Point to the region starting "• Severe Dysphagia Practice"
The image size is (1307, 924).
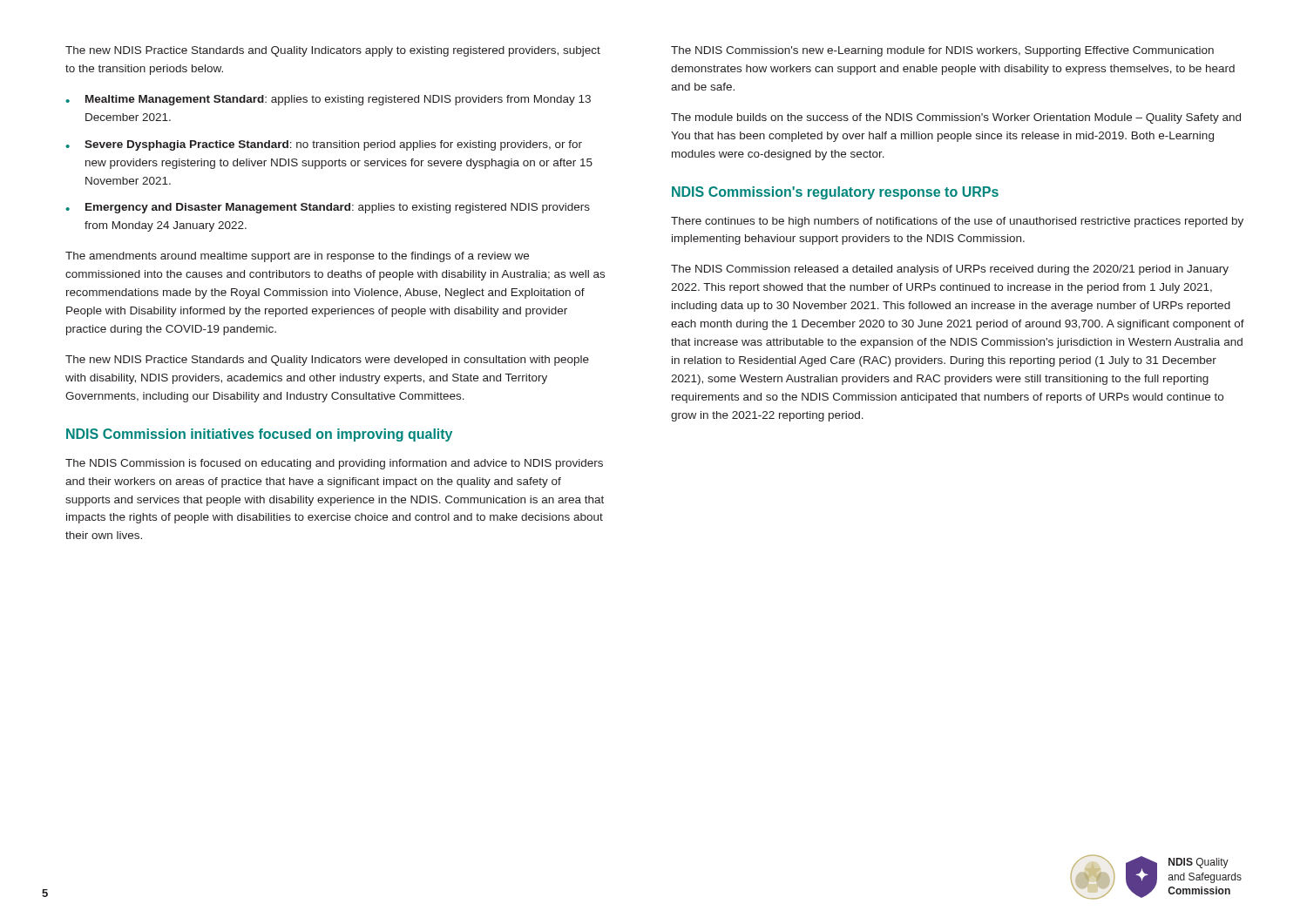[335, 163]
